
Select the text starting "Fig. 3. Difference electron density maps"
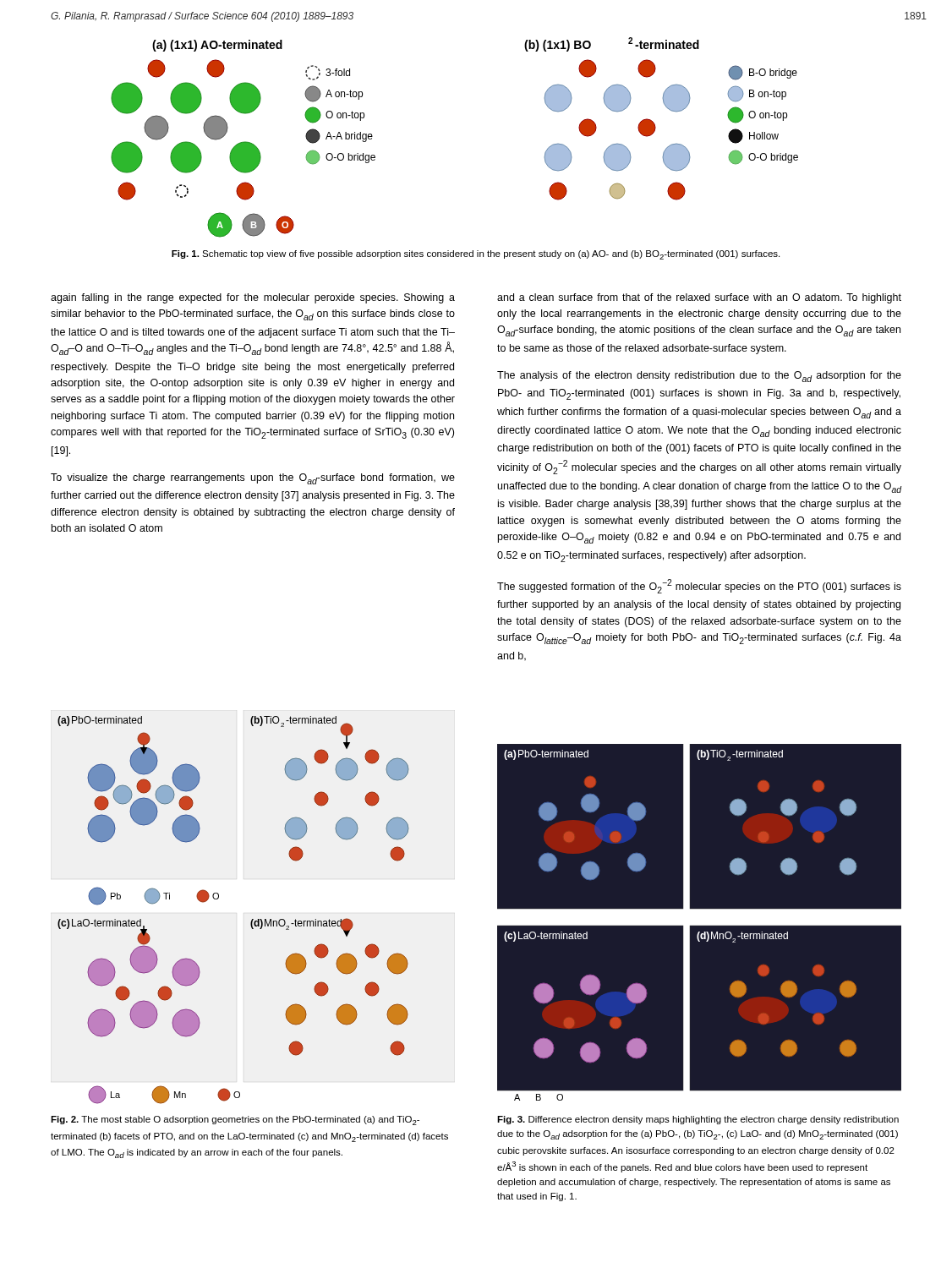698,1158
